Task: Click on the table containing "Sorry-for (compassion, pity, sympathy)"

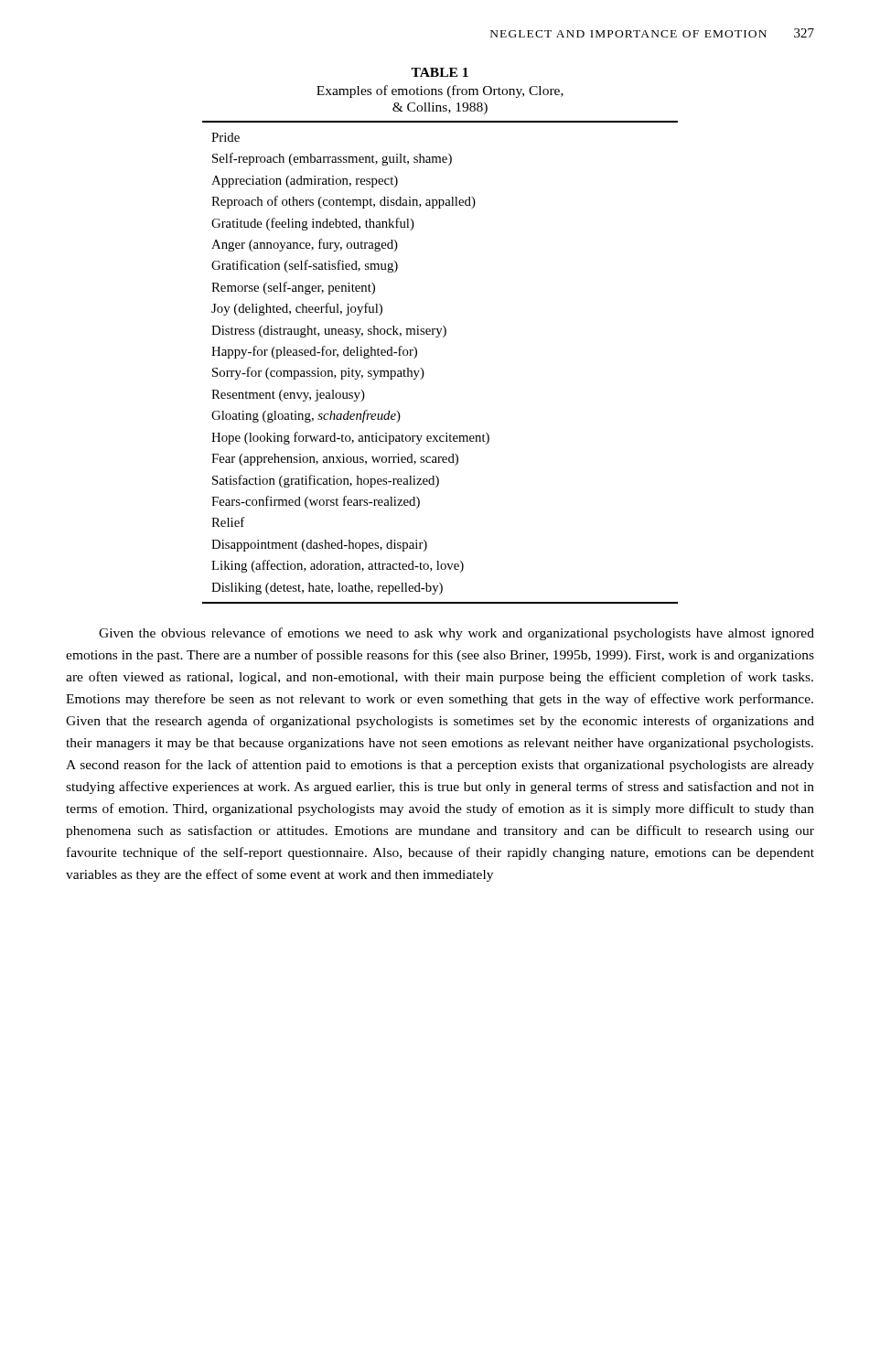Action: [x=440, y=362]
